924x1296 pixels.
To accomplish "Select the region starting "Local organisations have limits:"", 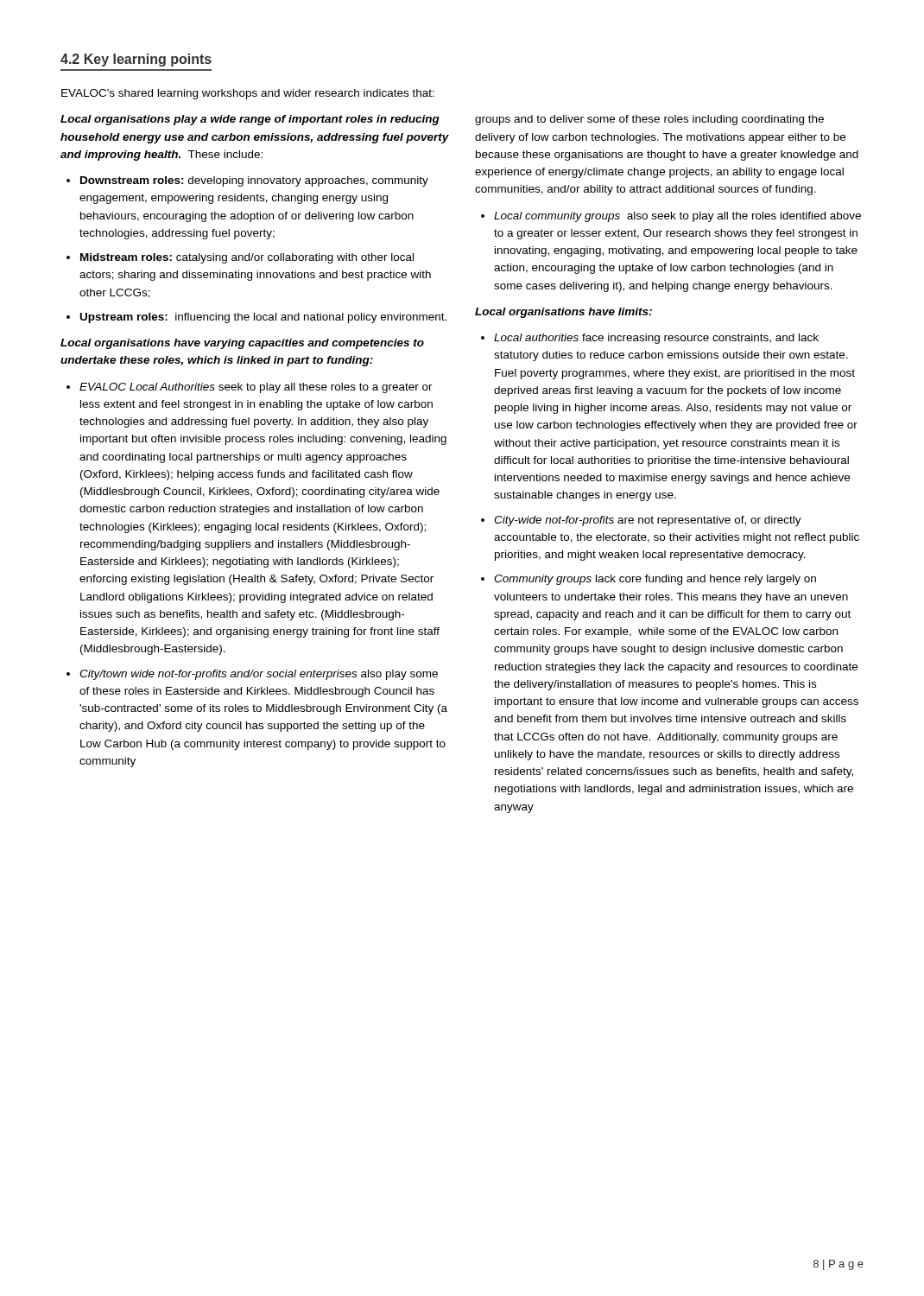I will [x=564, y=311].
